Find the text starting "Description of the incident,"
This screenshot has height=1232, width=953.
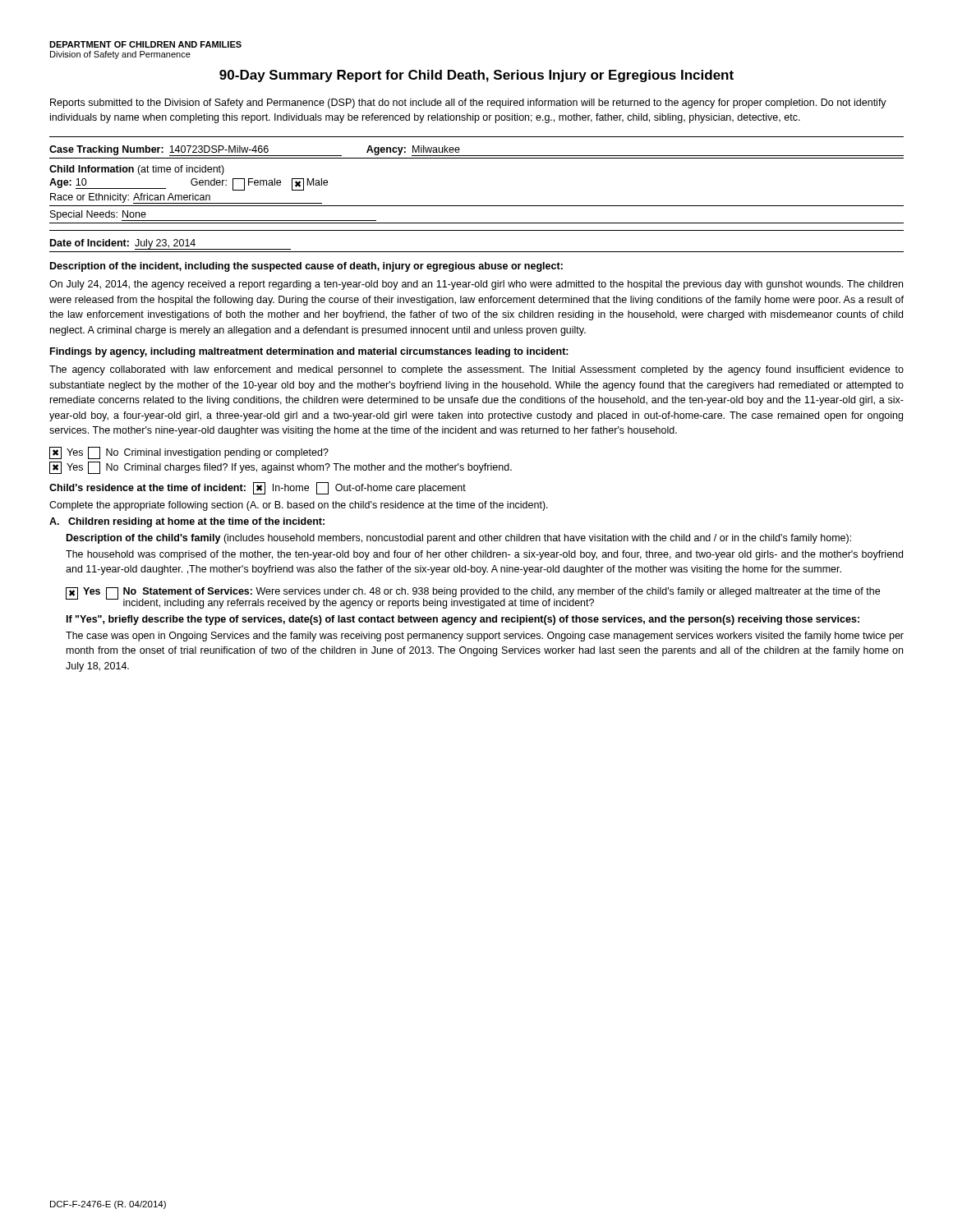point(306,266)
